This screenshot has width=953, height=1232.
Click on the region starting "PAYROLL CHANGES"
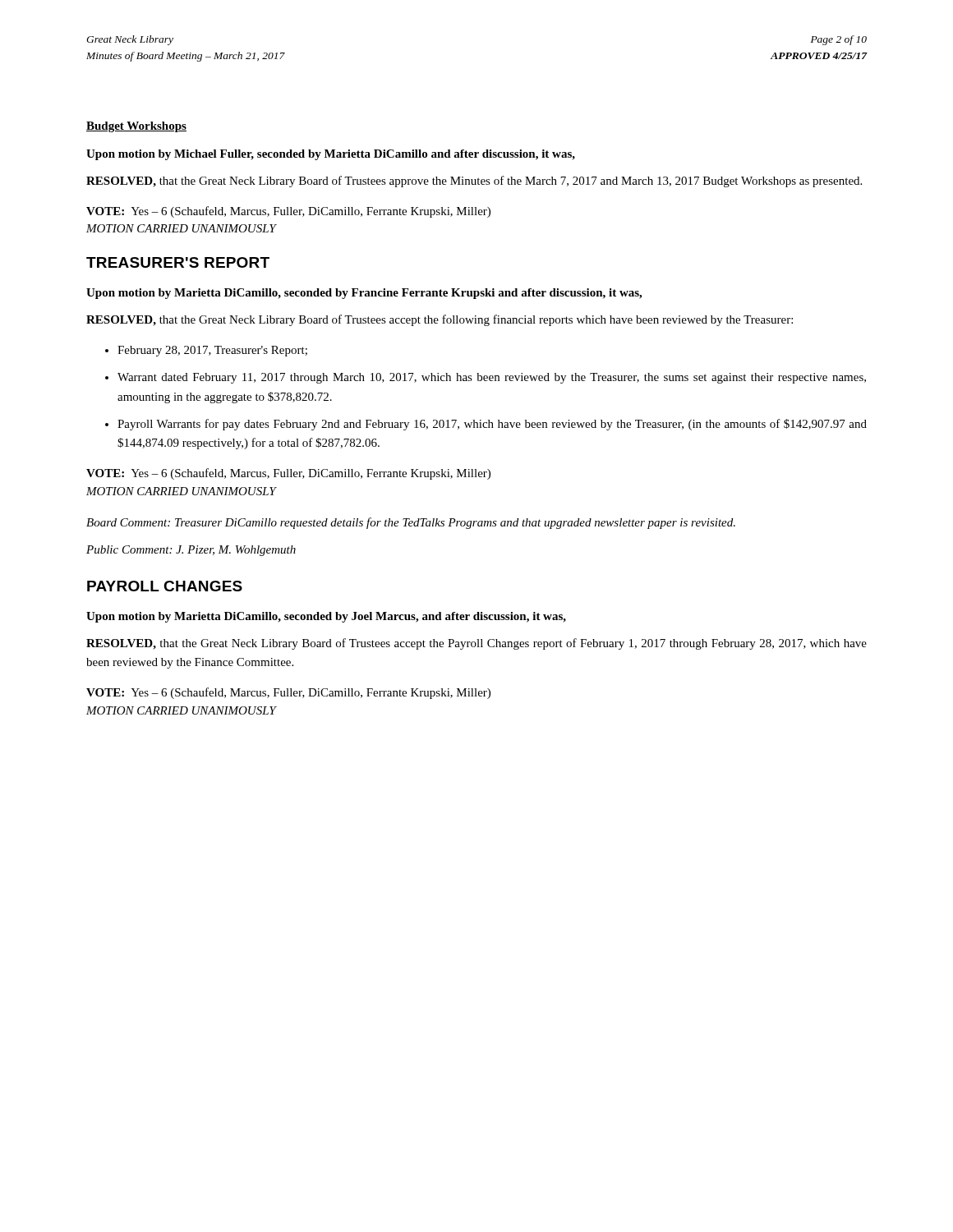point(164,586)
